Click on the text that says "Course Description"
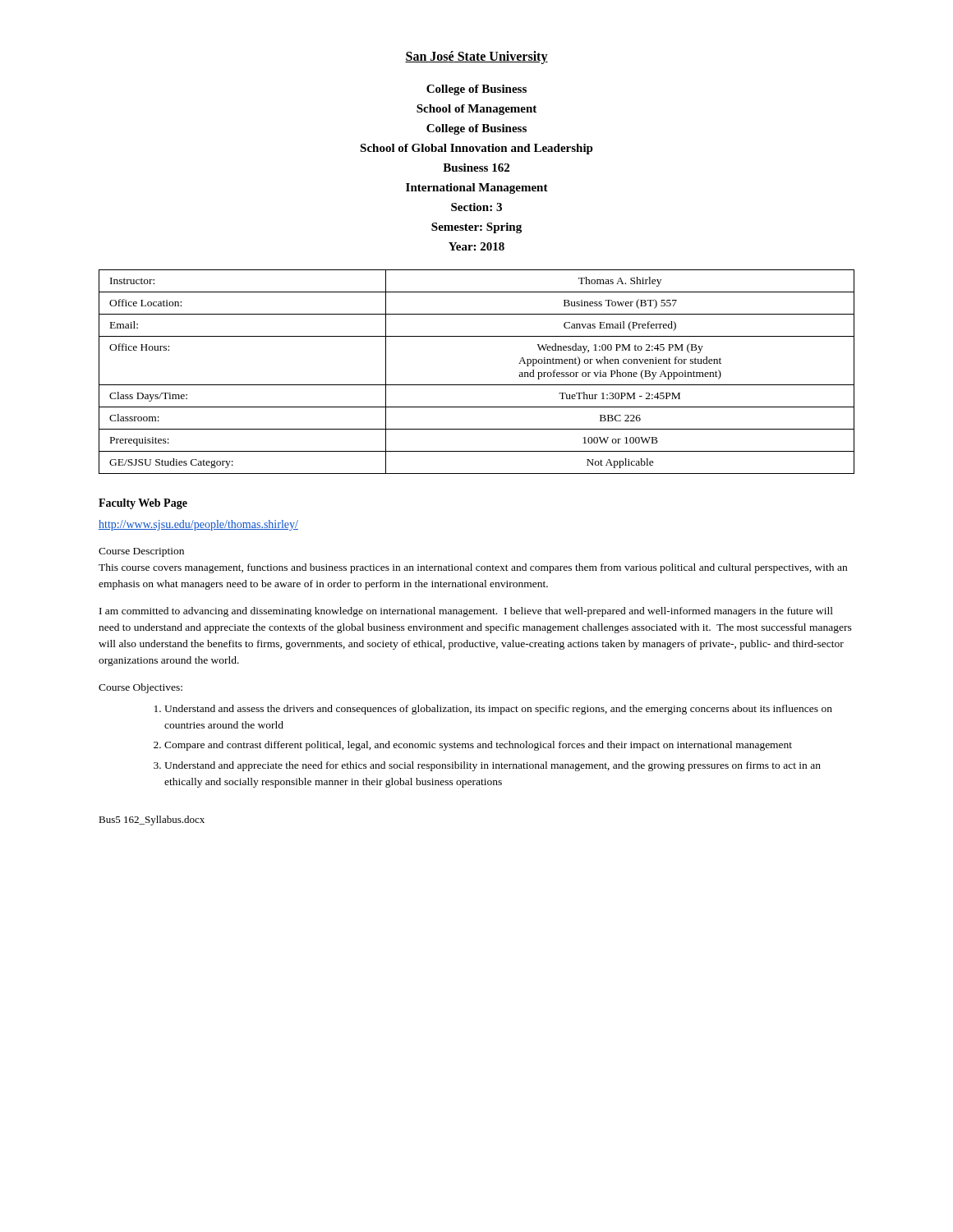This screenshot has height=1232, width=953. point(142,551)
